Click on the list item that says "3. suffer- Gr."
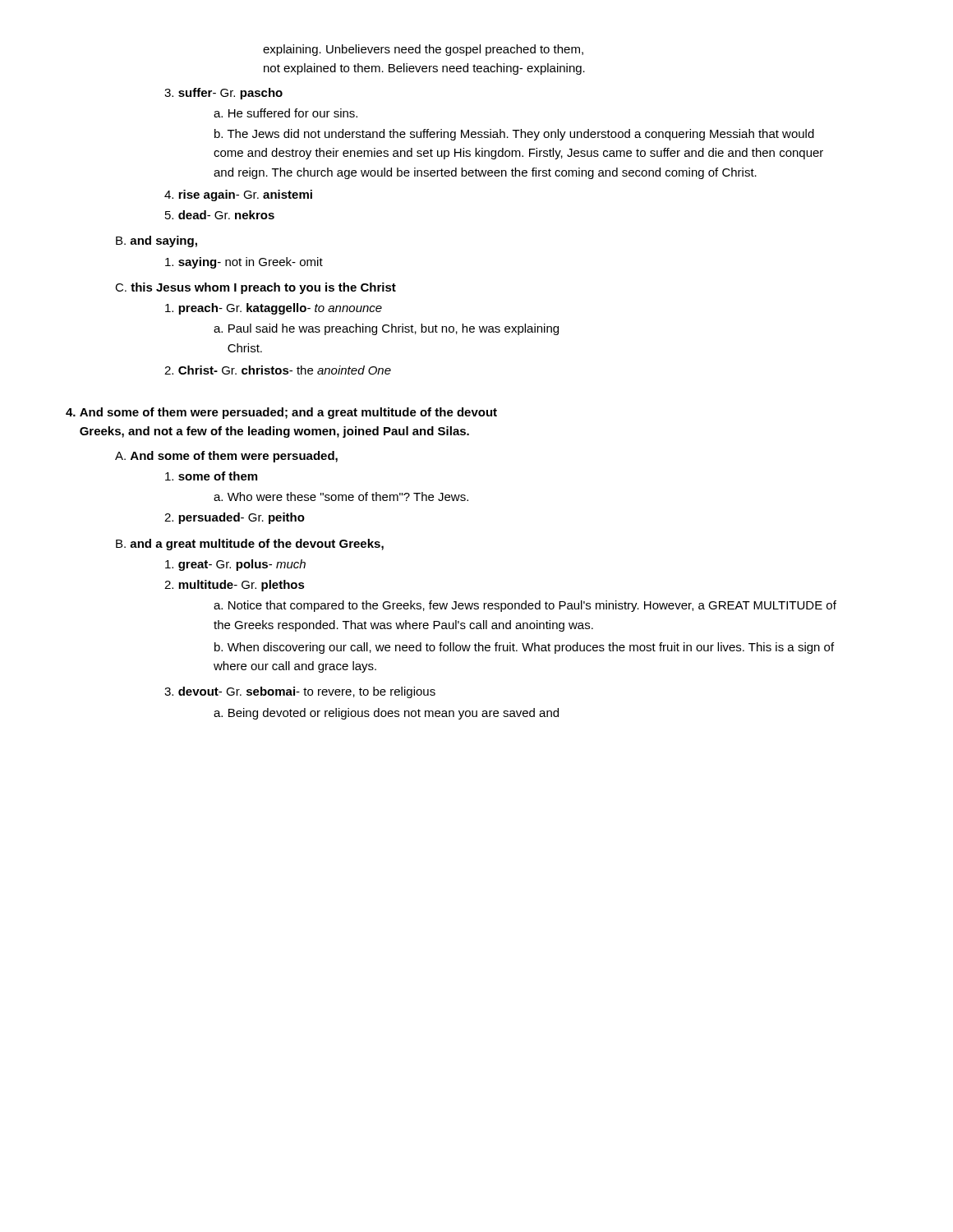 tap(224, 92)
